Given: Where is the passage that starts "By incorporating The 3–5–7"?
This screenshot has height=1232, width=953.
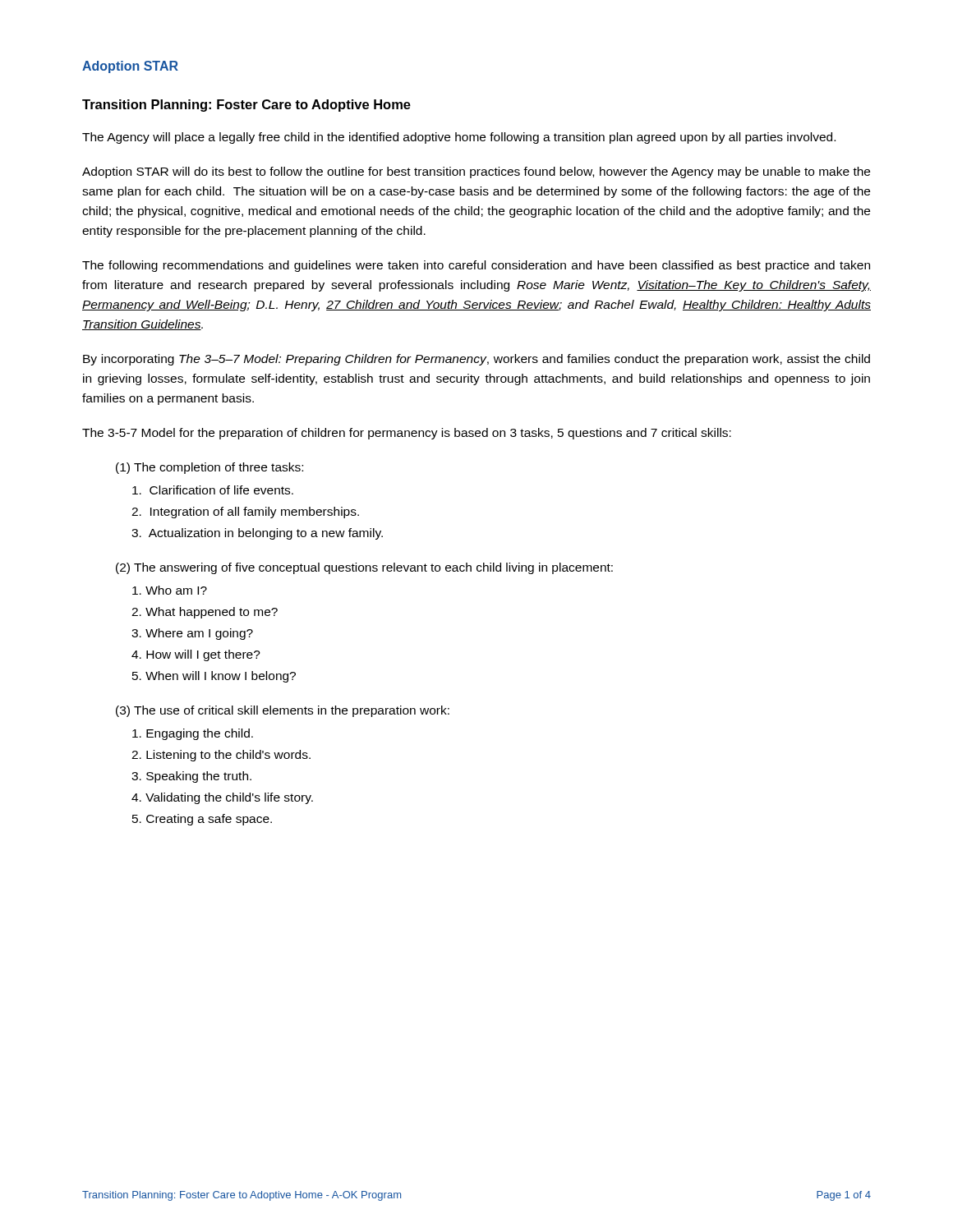Looking at the screenshot, I should [476, 378].
